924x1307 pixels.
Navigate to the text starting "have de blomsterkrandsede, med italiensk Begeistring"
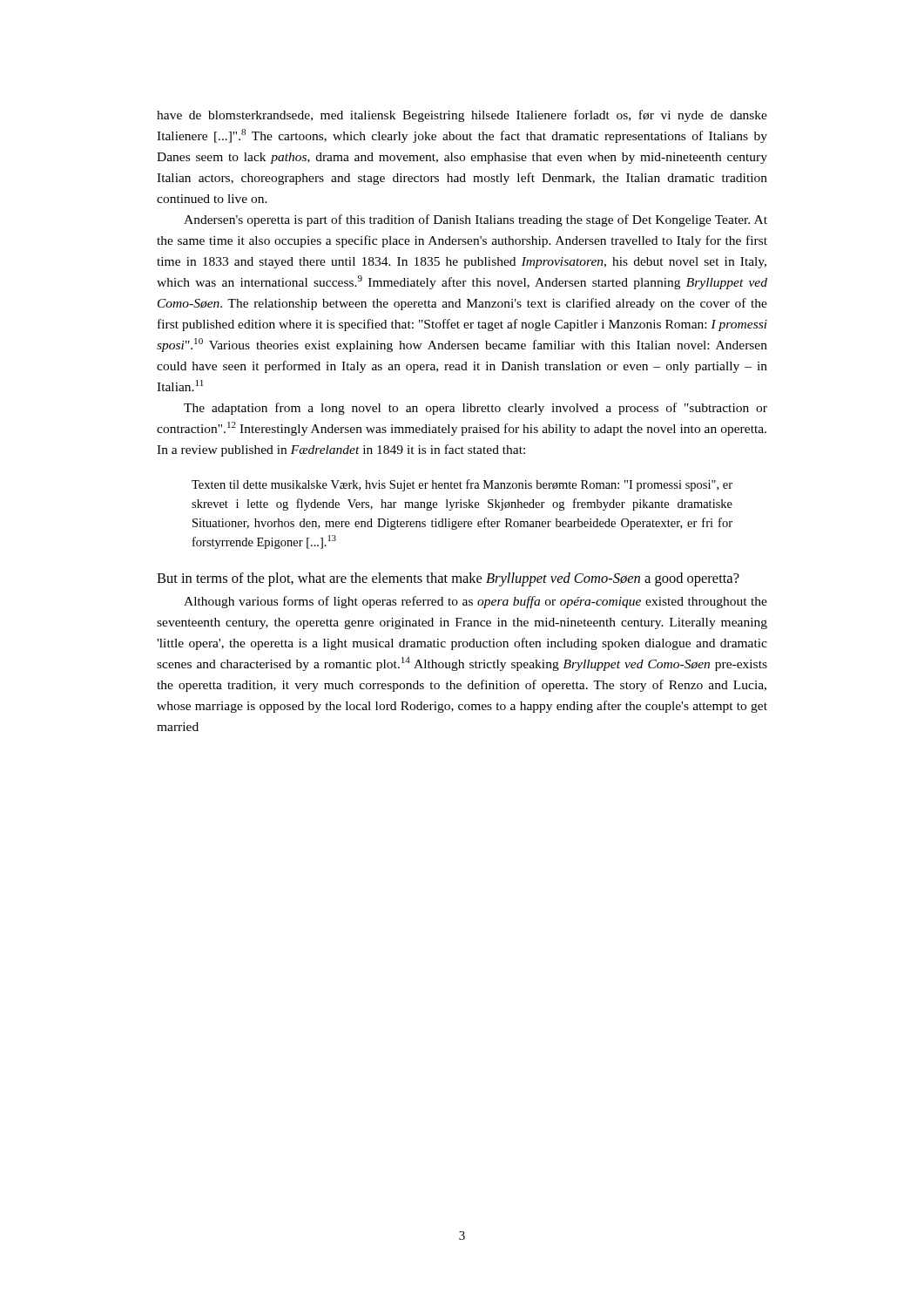(462, 157)
